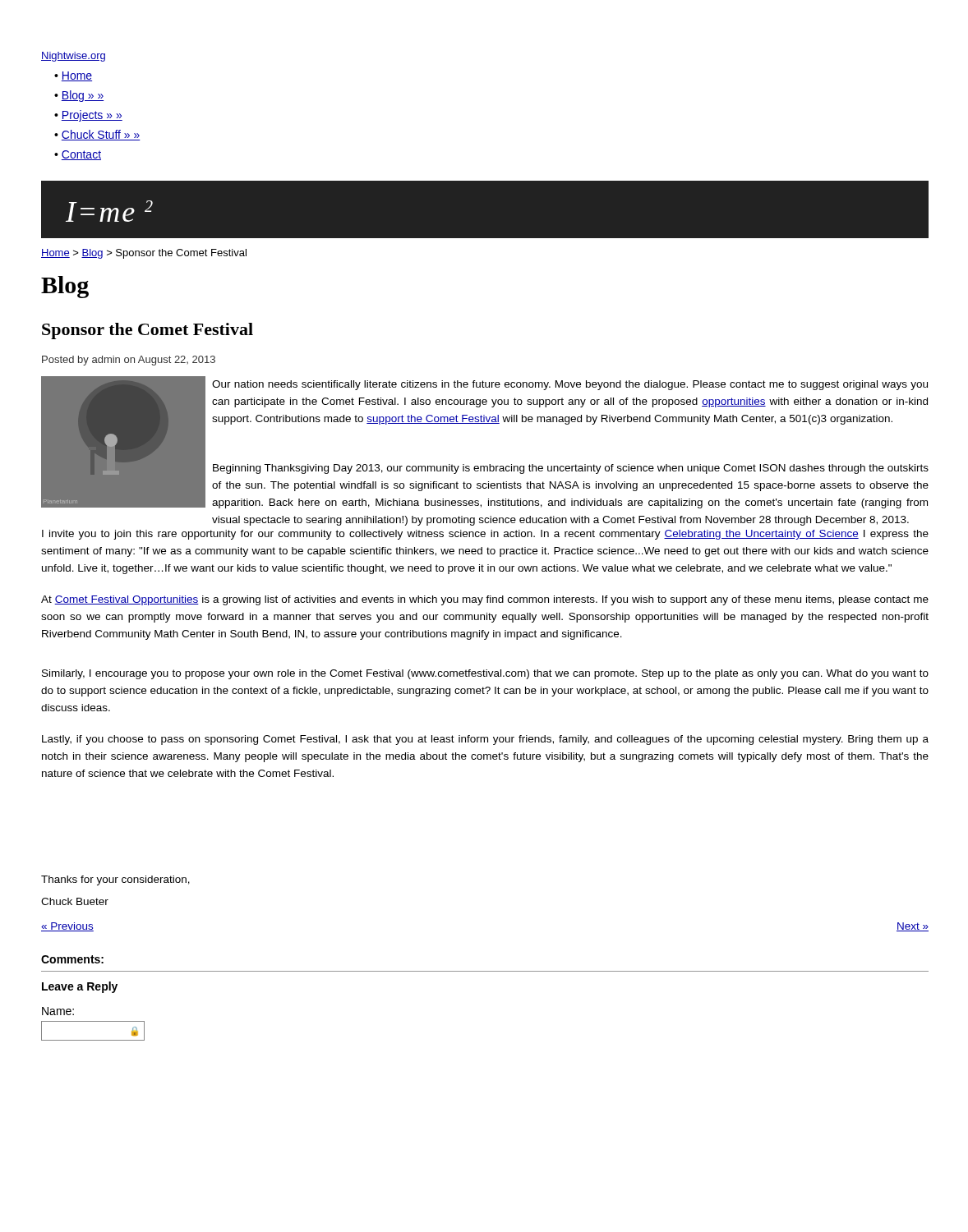Locate the element starting "Posted by admin on"

coord(128,359)
